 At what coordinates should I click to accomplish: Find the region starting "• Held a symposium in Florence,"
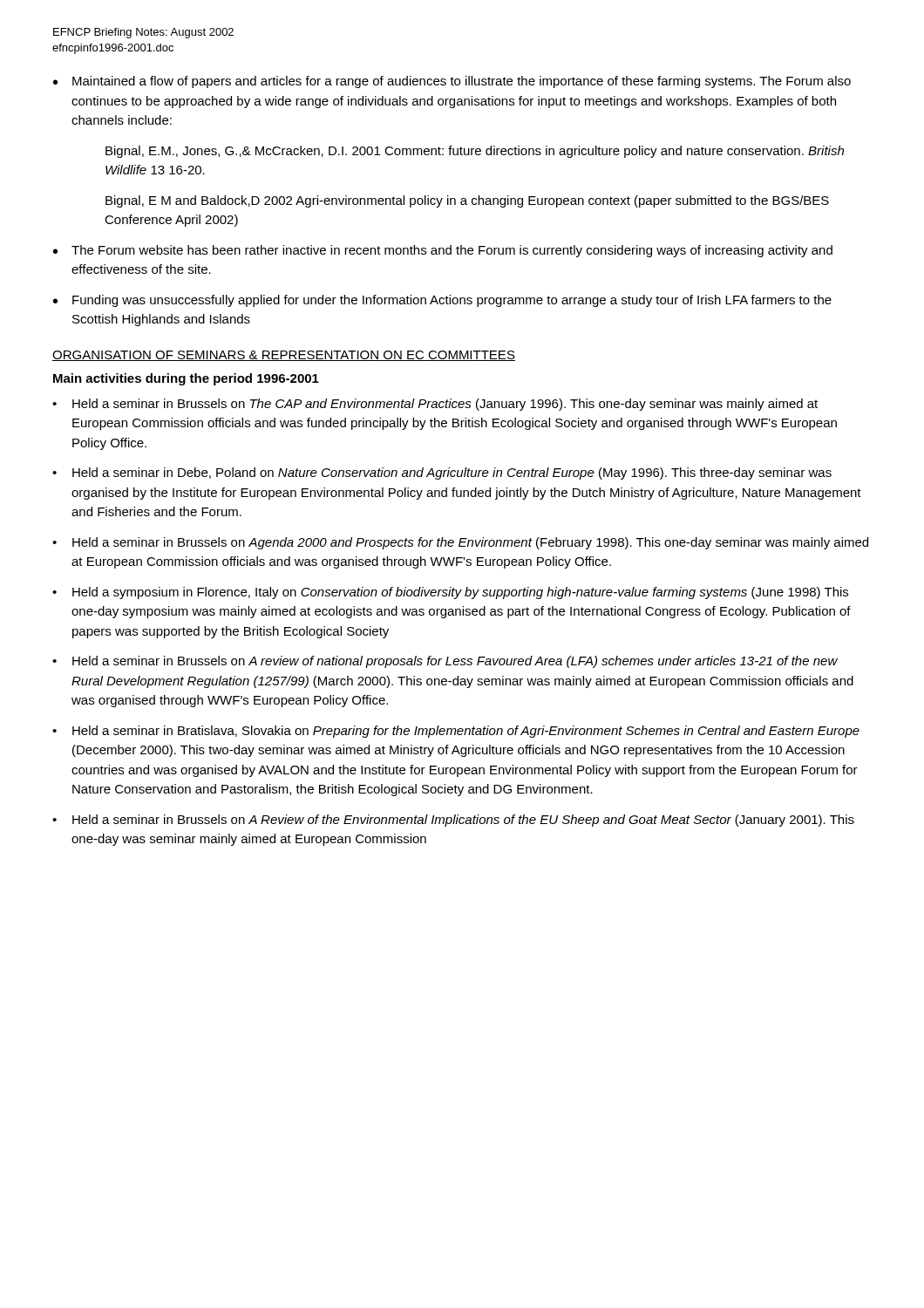pyautogui.click(x=462, y=612)
